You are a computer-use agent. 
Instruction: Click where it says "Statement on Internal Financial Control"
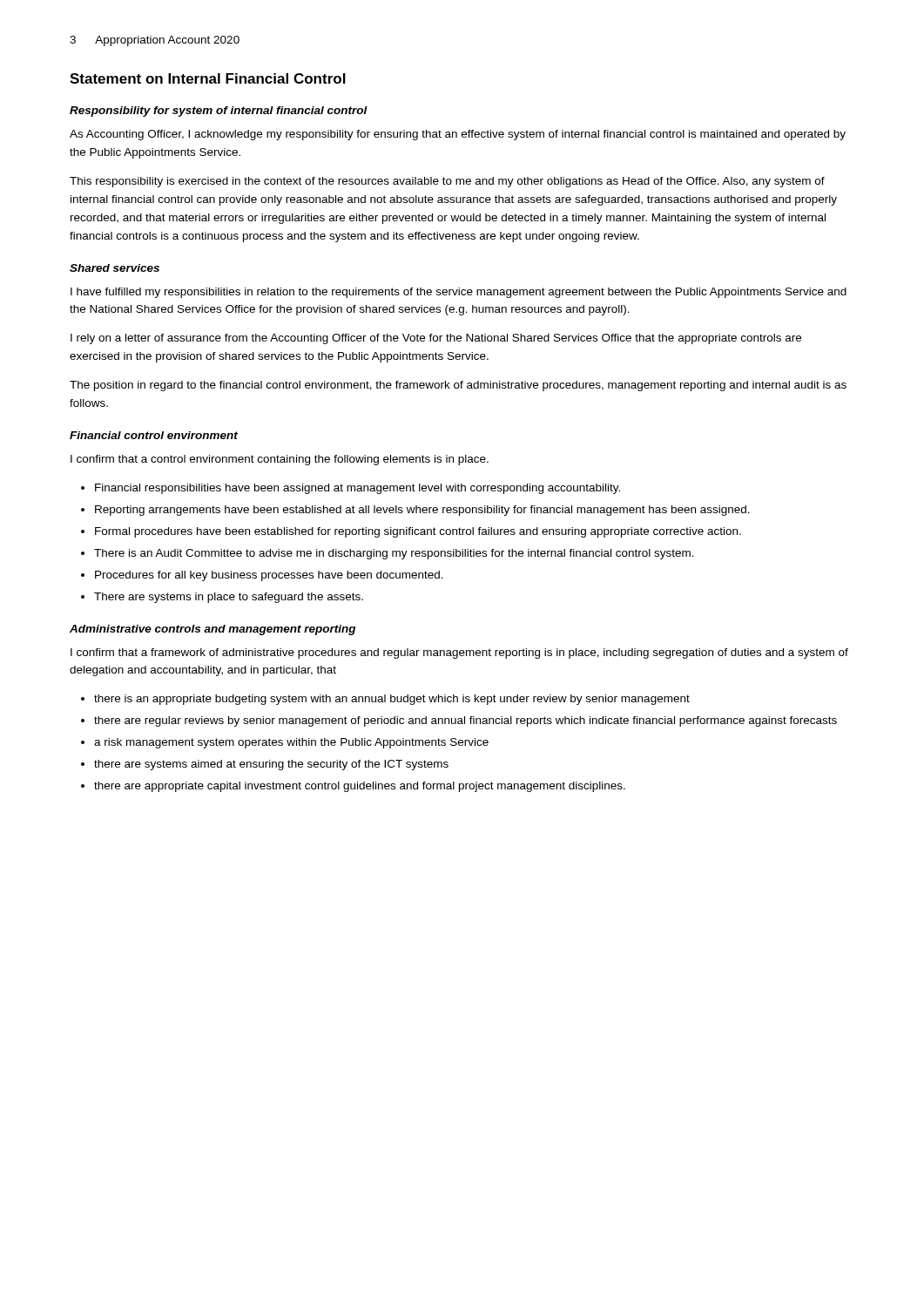pyautogui.click(x=208, y=79)
